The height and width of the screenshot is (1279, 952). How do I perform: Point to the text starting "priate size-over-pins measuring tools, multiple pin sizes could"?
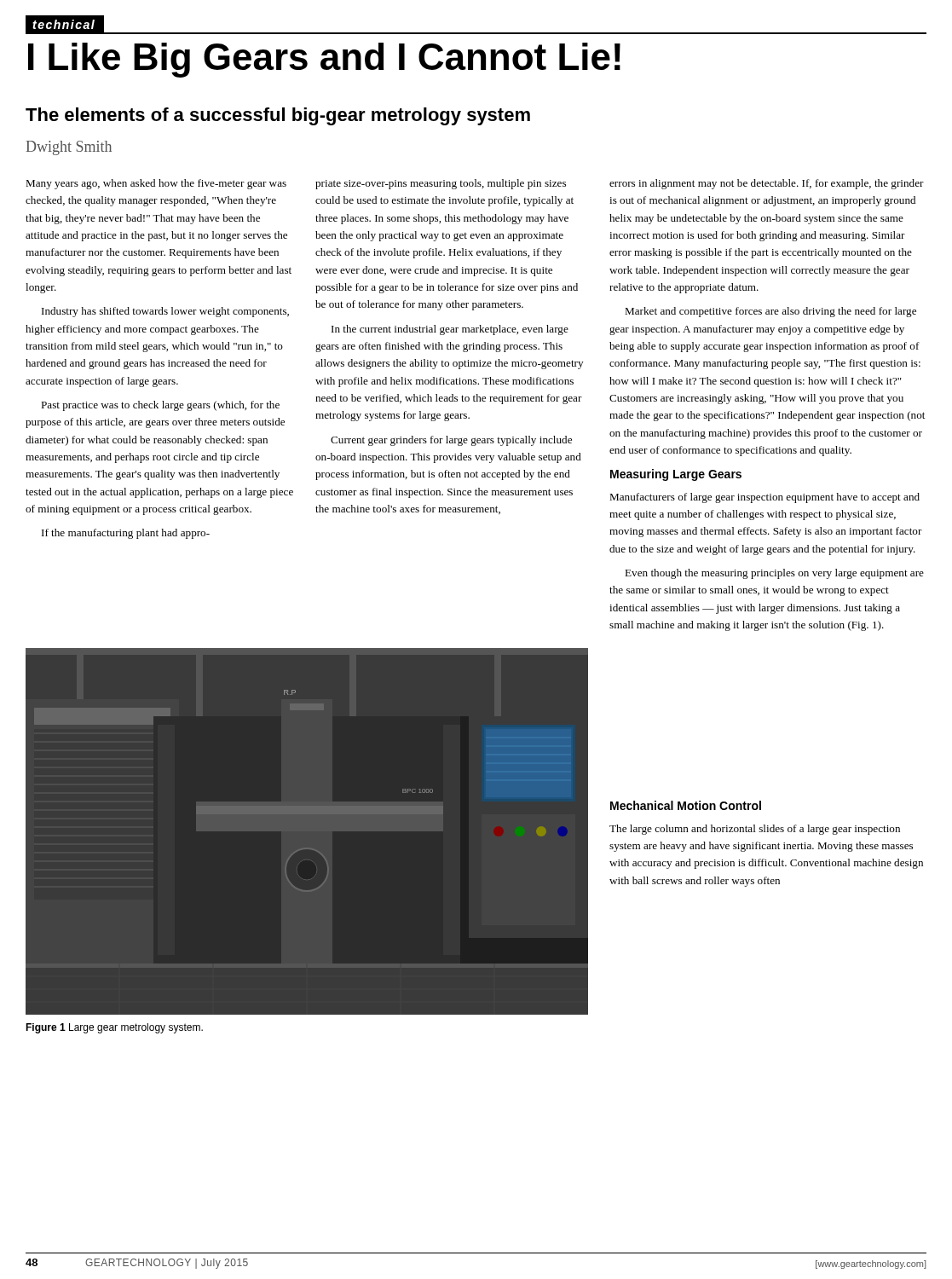(450, 346)
